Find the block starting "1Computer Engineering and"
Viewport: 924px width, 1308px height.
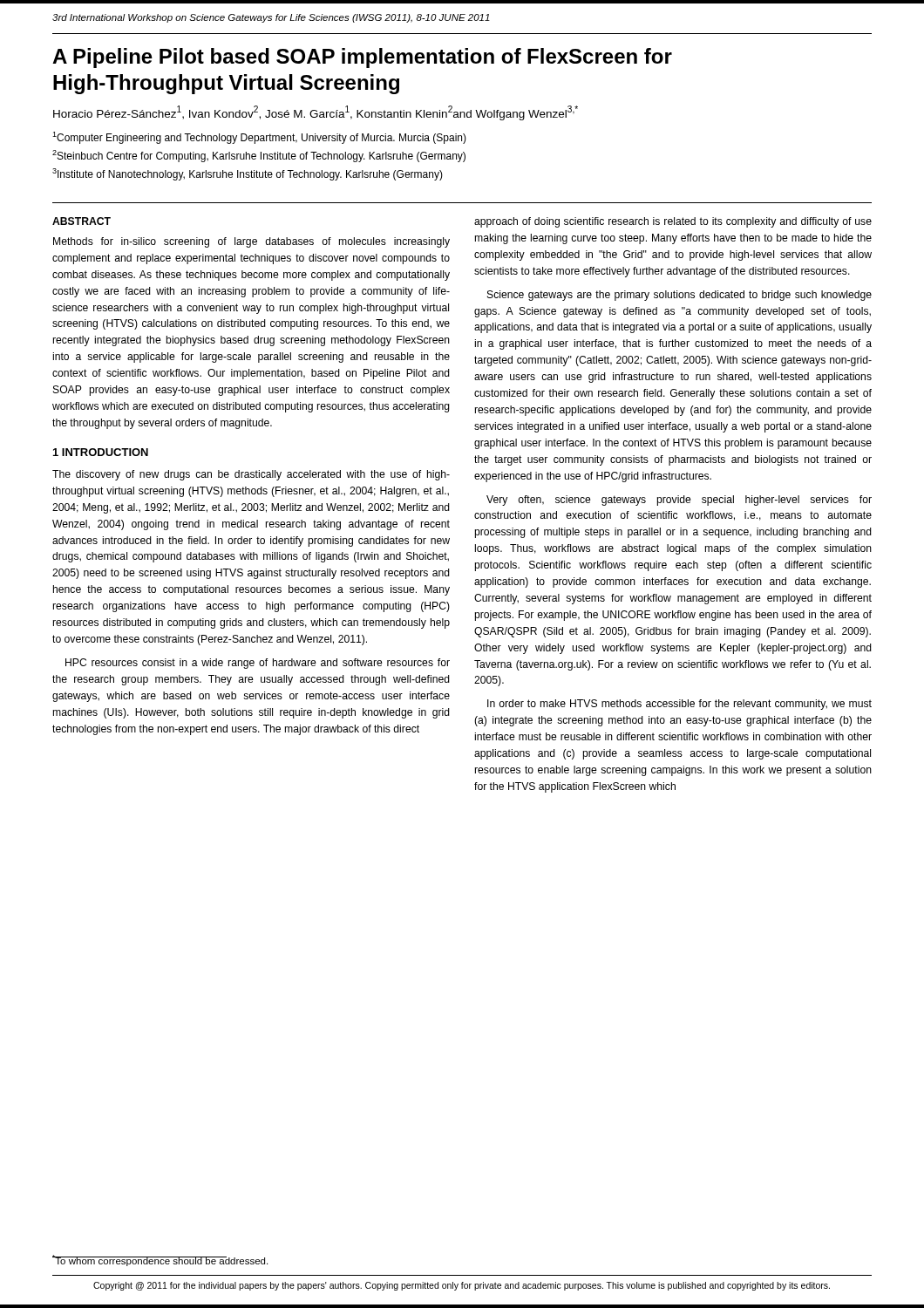259,155
